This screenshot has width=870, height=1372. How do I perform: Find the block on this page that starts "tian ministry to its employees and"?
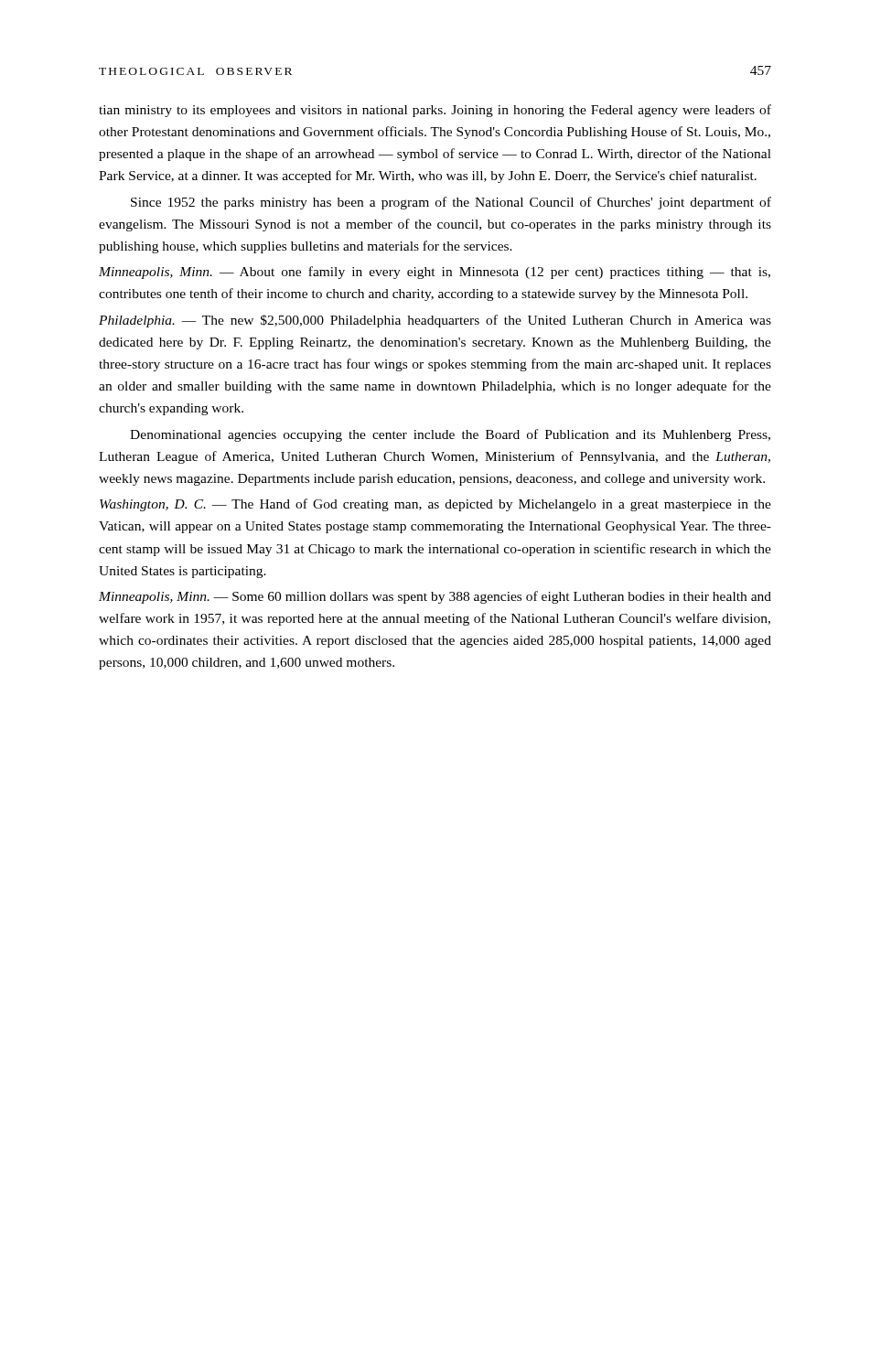click(435, 143)
